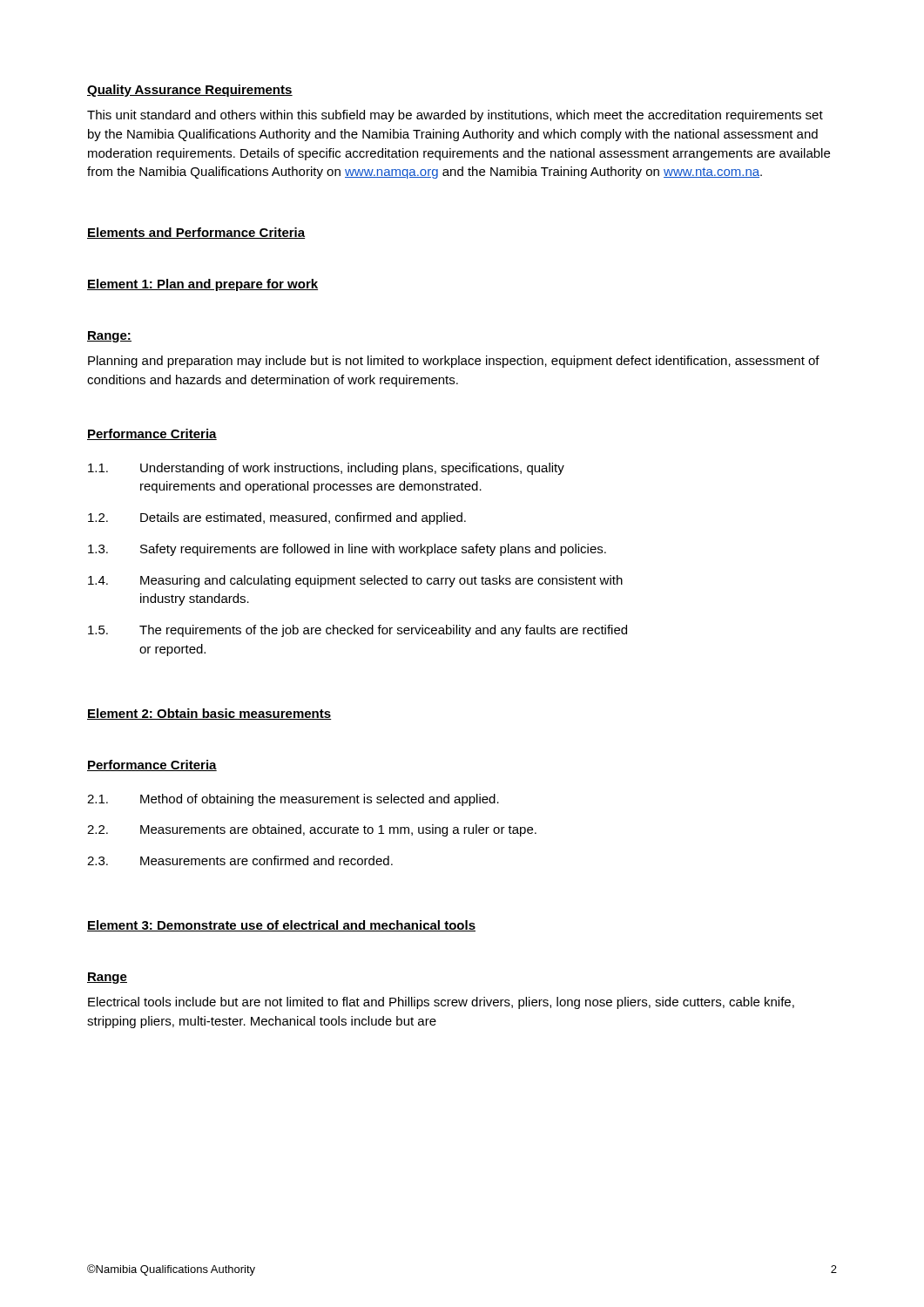Locate the list item with the text "1. Understanding of work instructions, including plans, specifications,"
This screenshot has width=924, height=1307.
(x=462, y=477)
